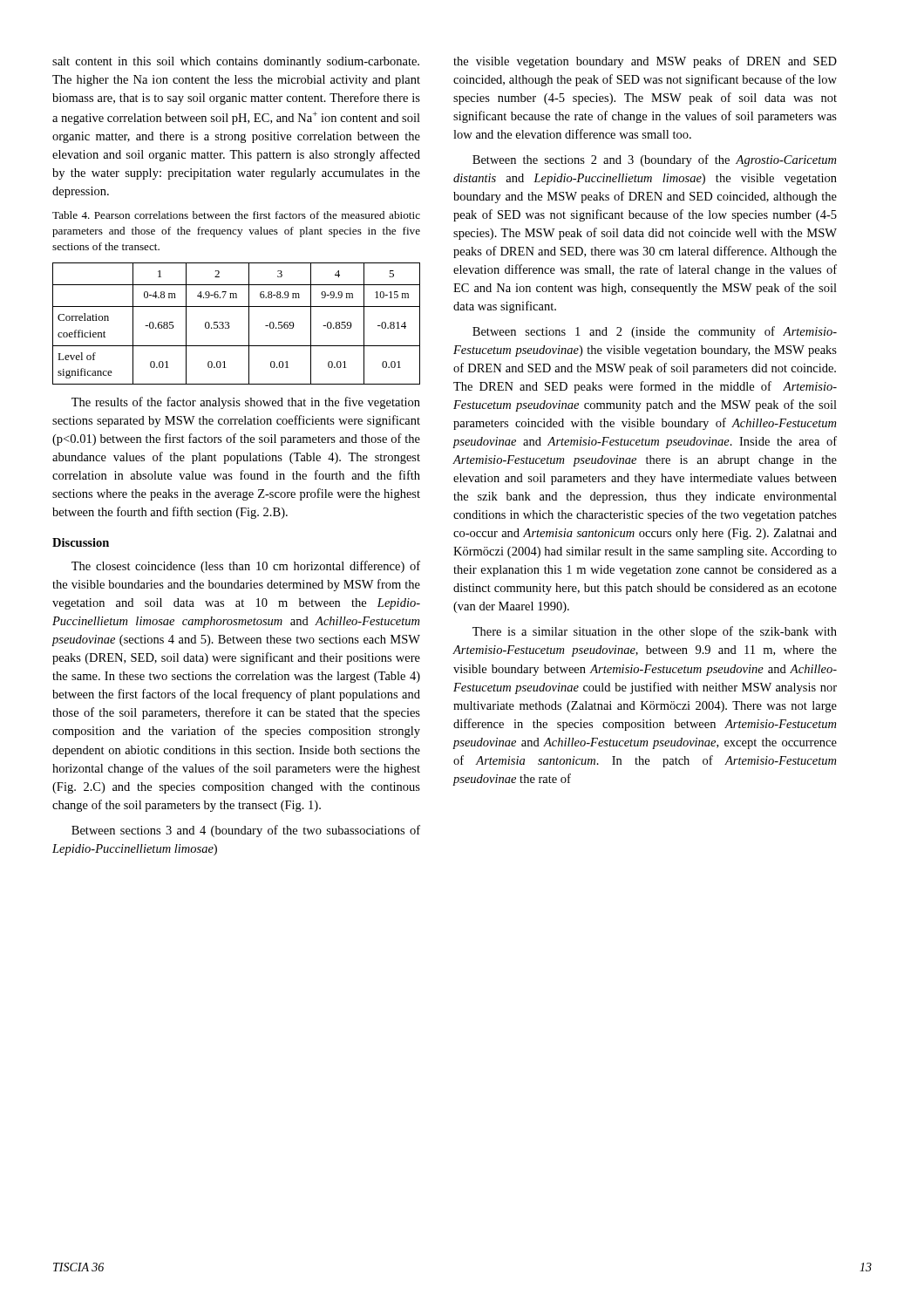The width and height of the screenshot is (924, 1308).
Task: Click on the text block containing "The closest coincidence (less than"
Action: (236, 708)
